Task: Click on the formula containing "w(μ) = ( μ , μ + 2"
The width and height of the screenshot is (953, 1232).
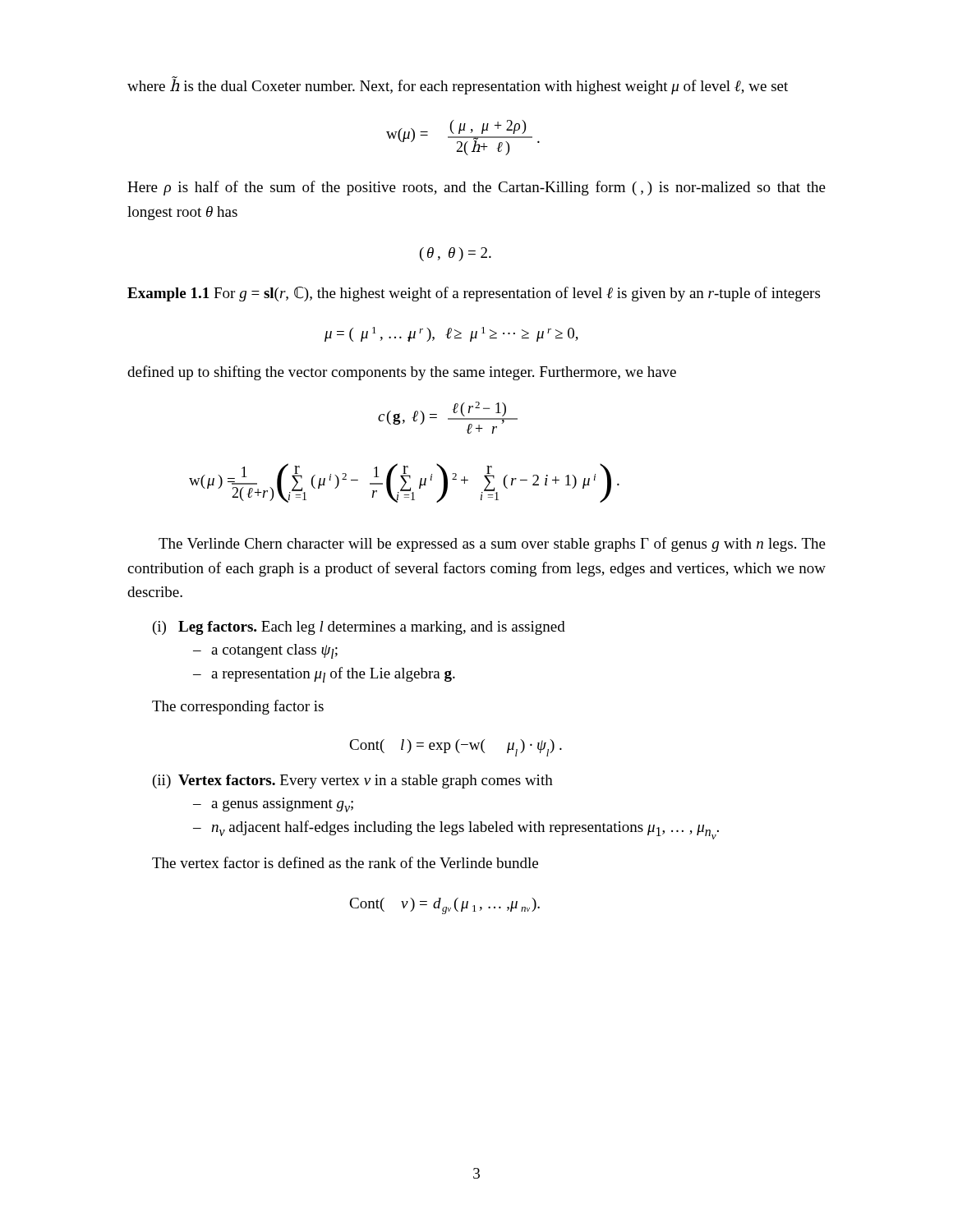Action: point(476,137)
